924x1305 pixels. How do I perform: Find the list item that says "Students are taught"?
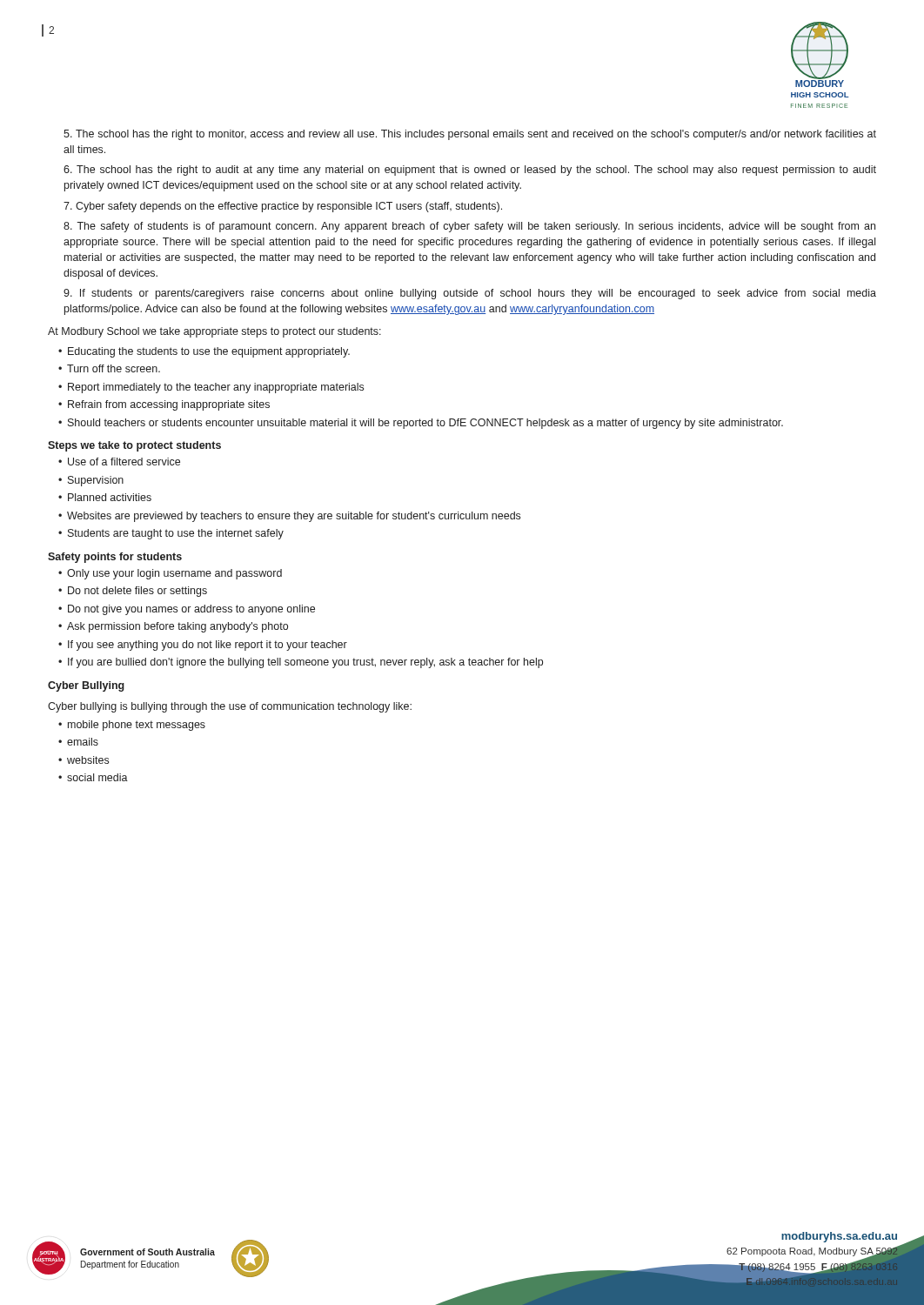(175, 533)
